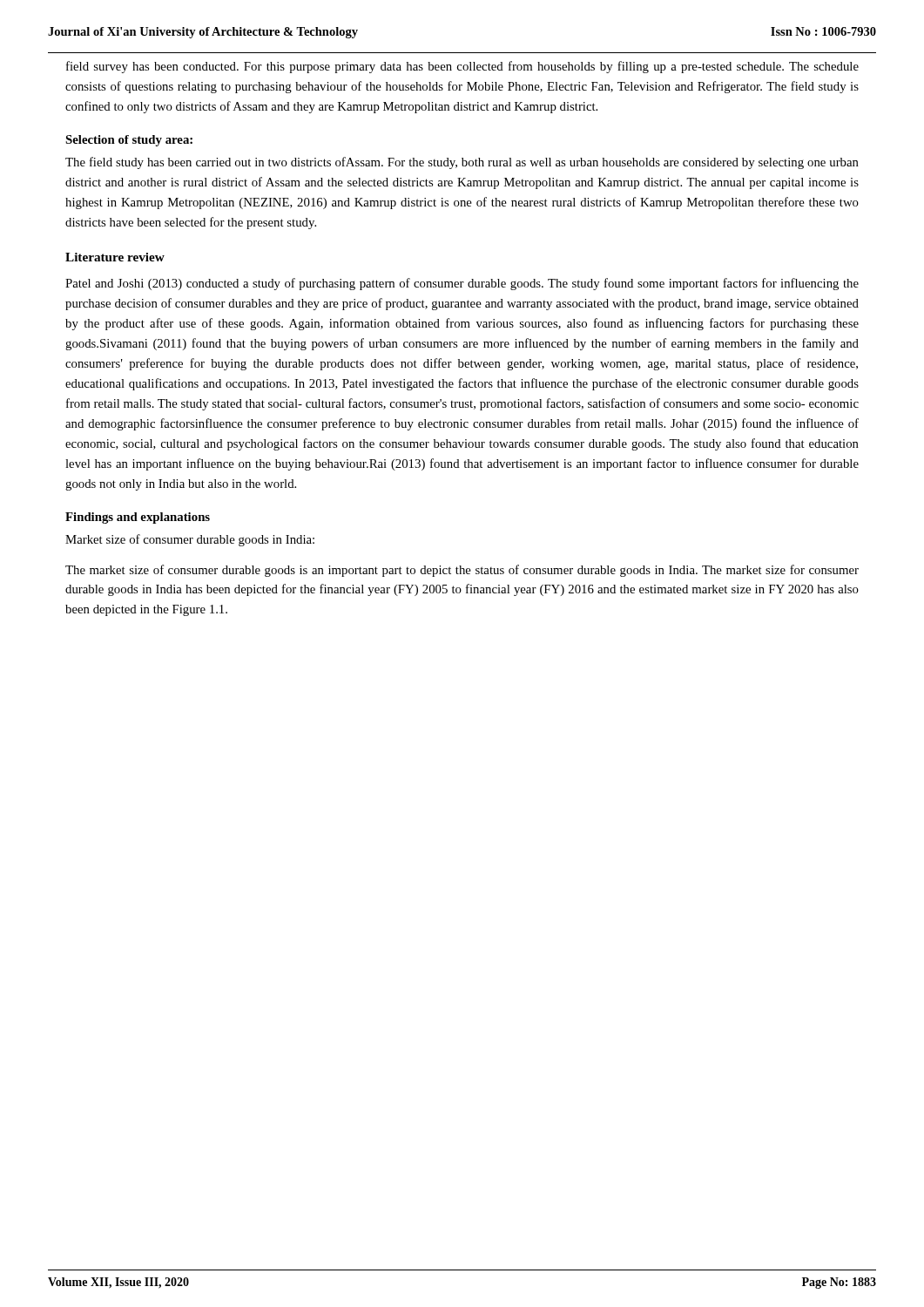The image size is (924, 1307).
Task: Where is the passage that starts "field survey has been conducted. For this"?
Action: click(x=462, y=86)
